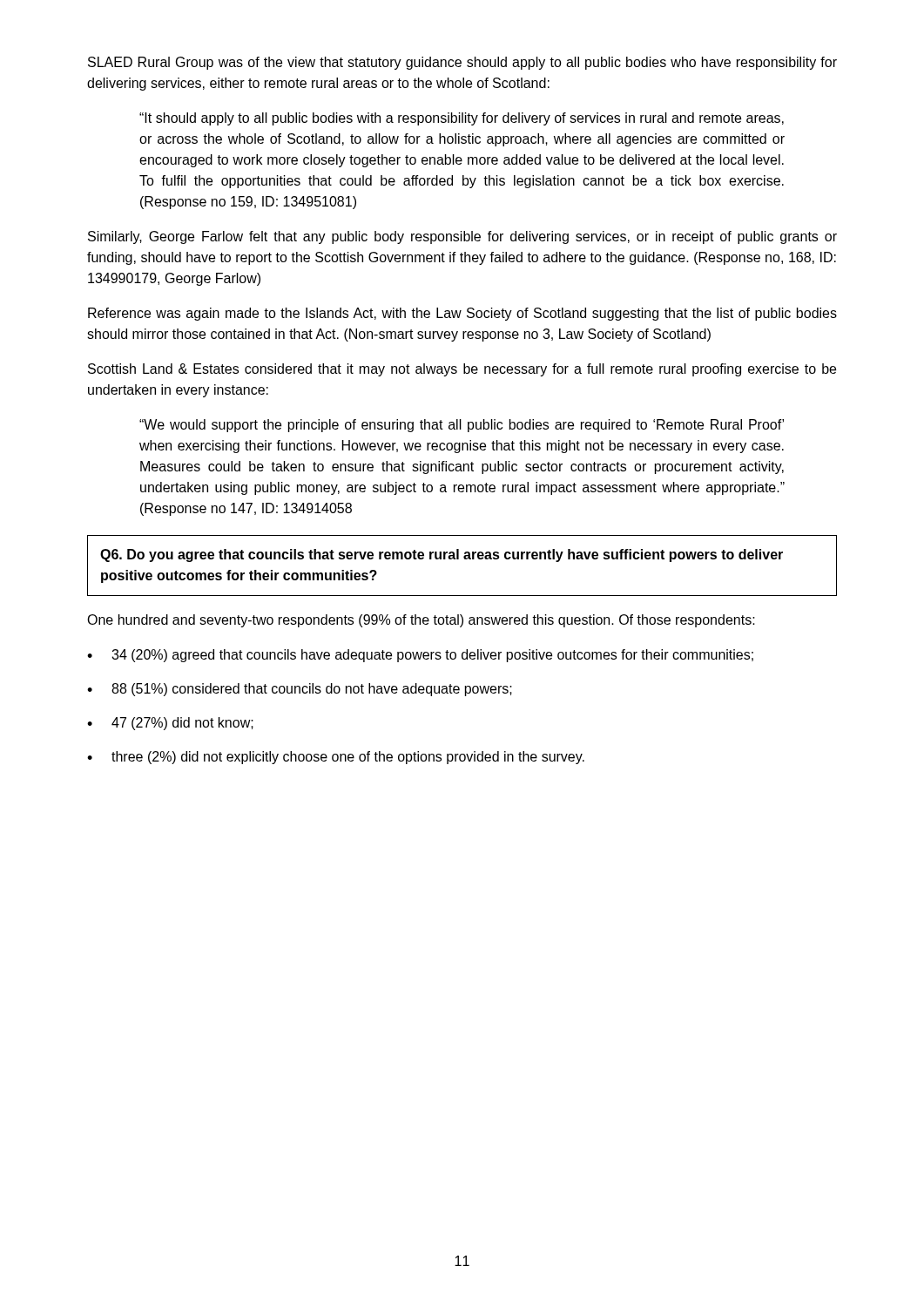Click the passage that begins "• 88 (51%) considered that councils"
The height and width of the screenshot is (1307, 924).
click(x=462, y=690)
